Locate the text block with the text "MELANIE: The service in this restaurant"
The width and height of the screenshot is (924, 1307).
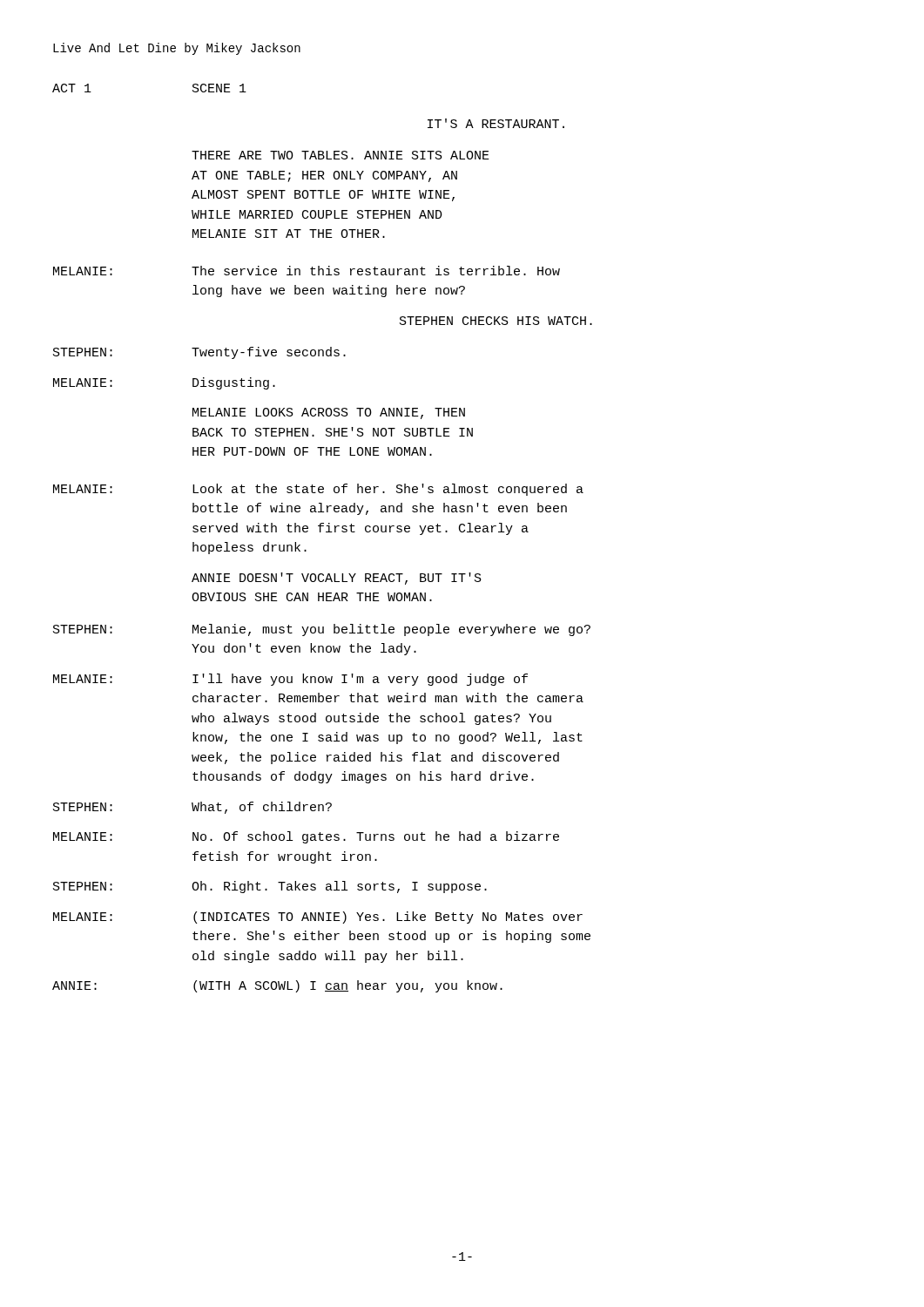462,282
